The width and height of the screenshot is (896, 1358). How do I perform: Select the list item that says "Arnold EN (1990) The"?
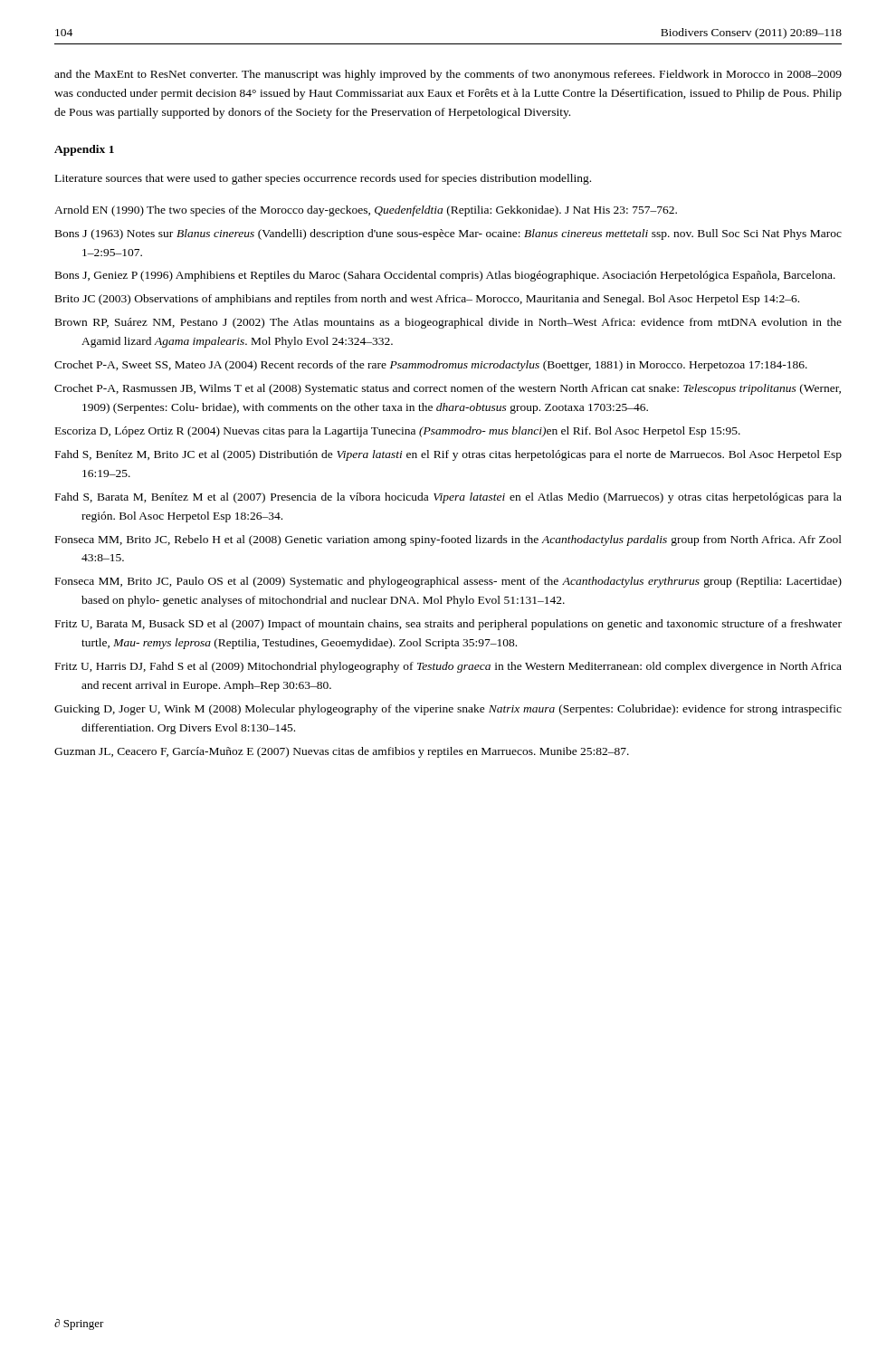366,209
